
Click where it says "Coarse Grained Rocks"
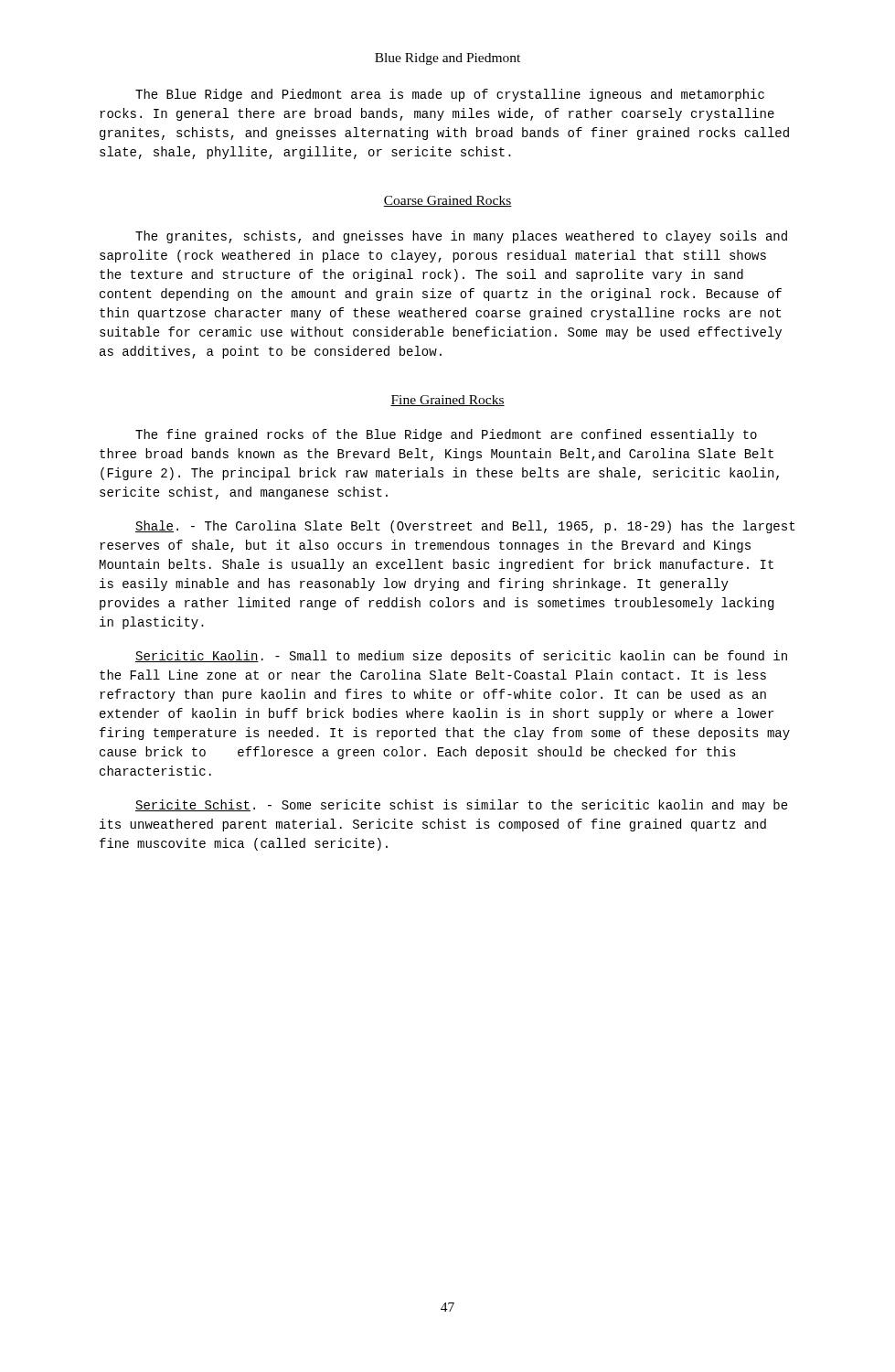[448, 200]
